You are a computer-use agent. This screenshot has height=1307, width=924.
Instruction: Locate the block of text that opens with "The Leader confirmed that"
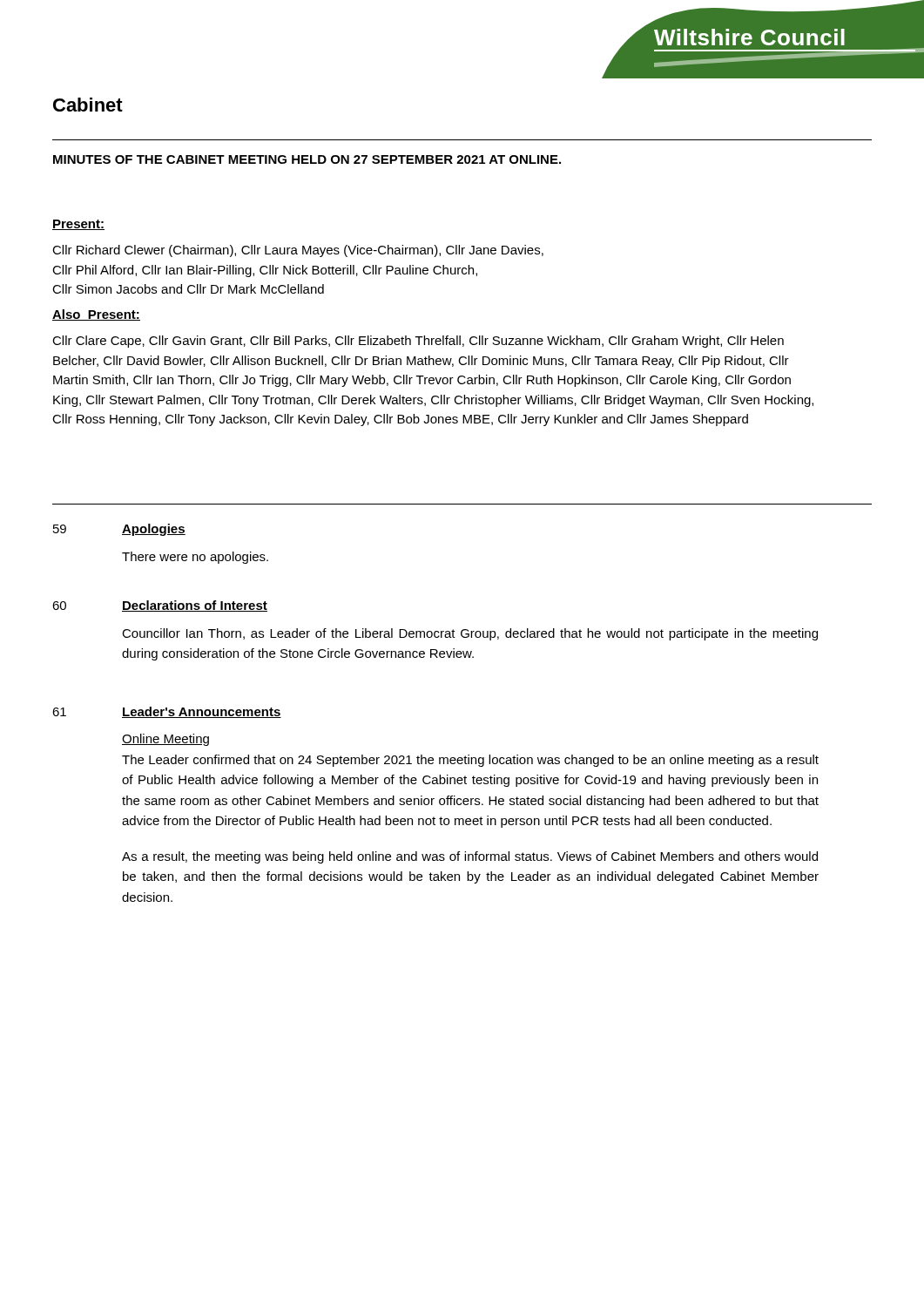tap(470, 790)
